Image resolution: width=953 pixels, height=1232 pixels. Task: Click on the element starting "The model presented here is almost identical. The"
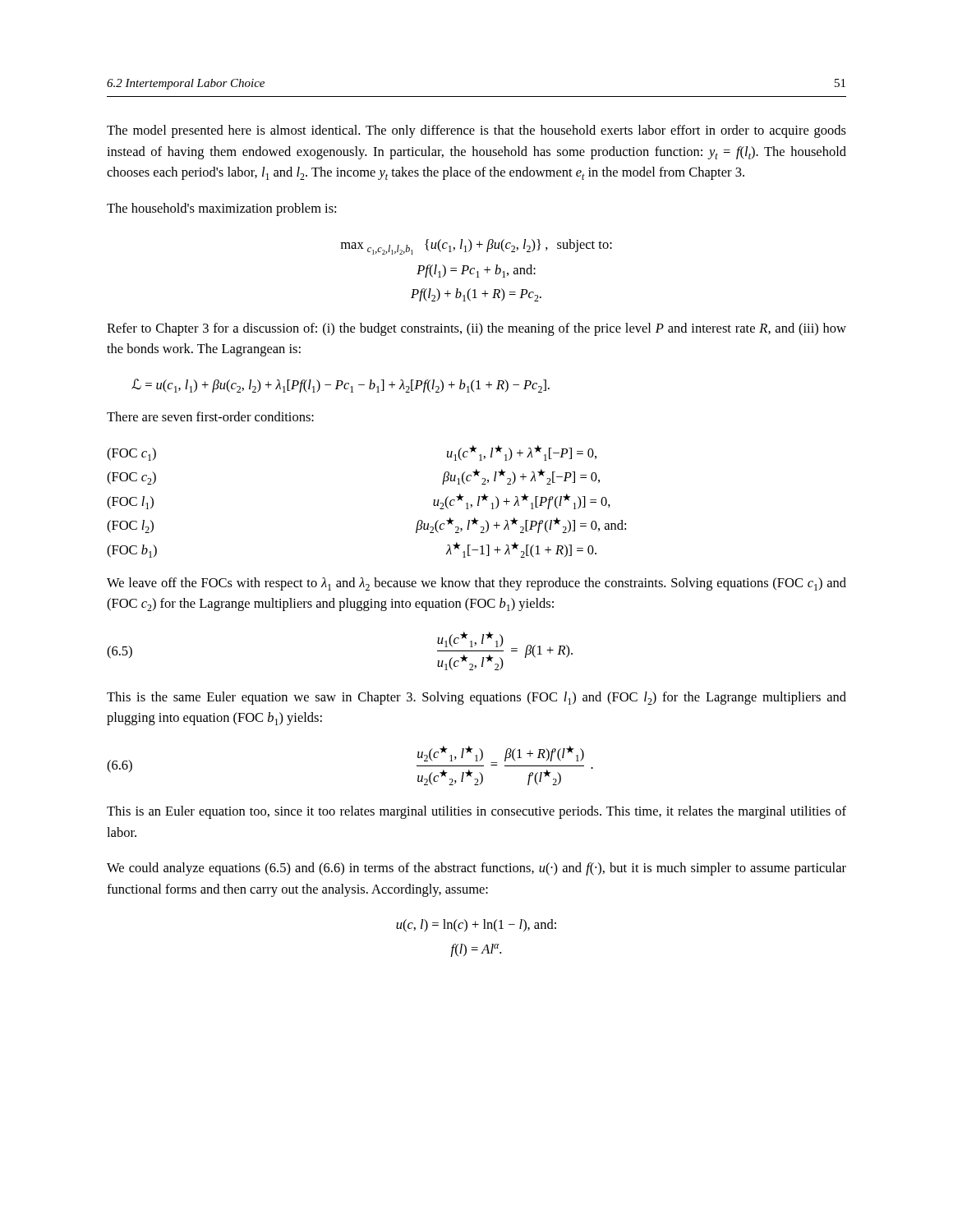click(x=476, y=153)
